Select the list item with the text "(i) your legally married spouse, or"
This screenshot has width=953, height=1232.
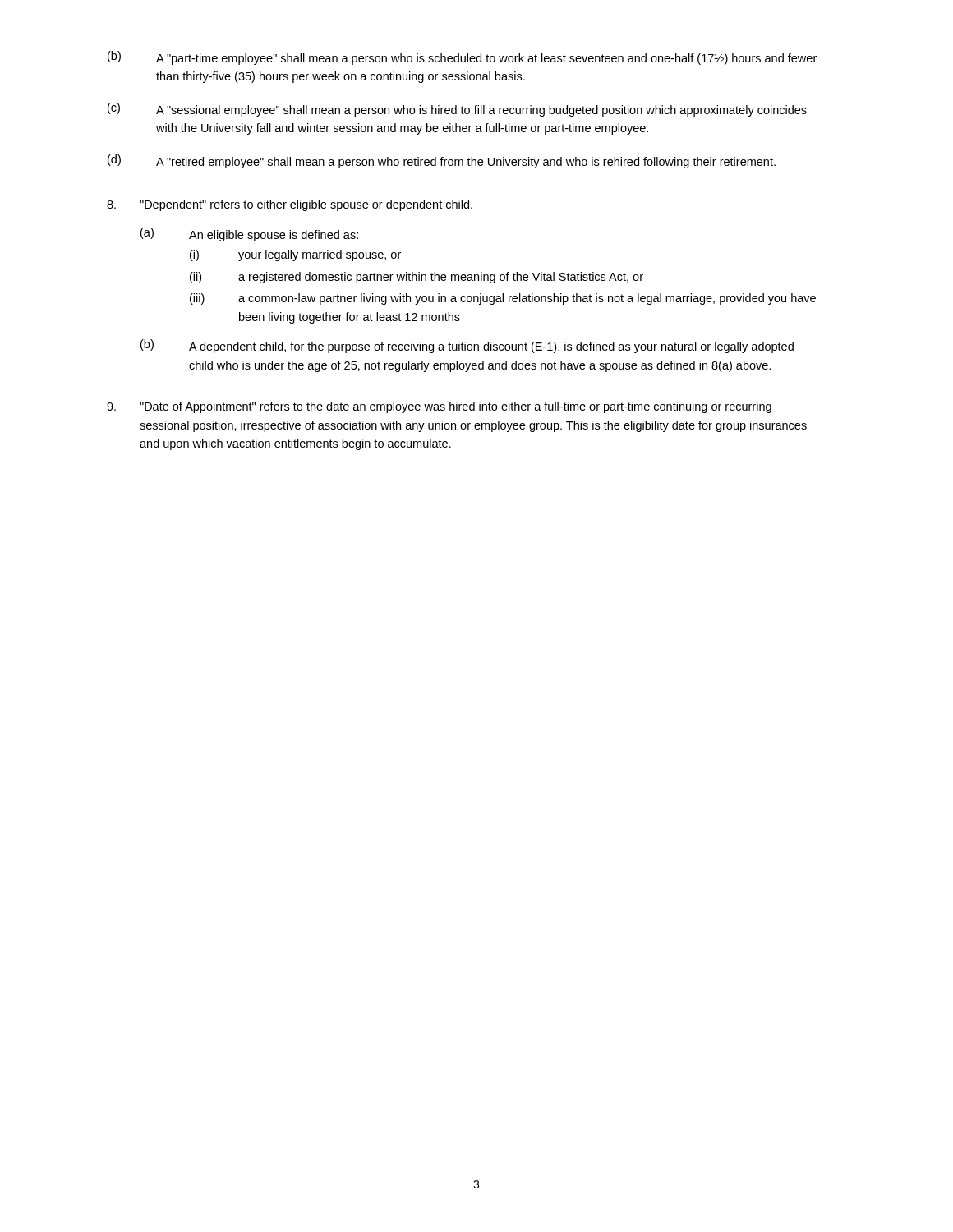tap(295, 255)
